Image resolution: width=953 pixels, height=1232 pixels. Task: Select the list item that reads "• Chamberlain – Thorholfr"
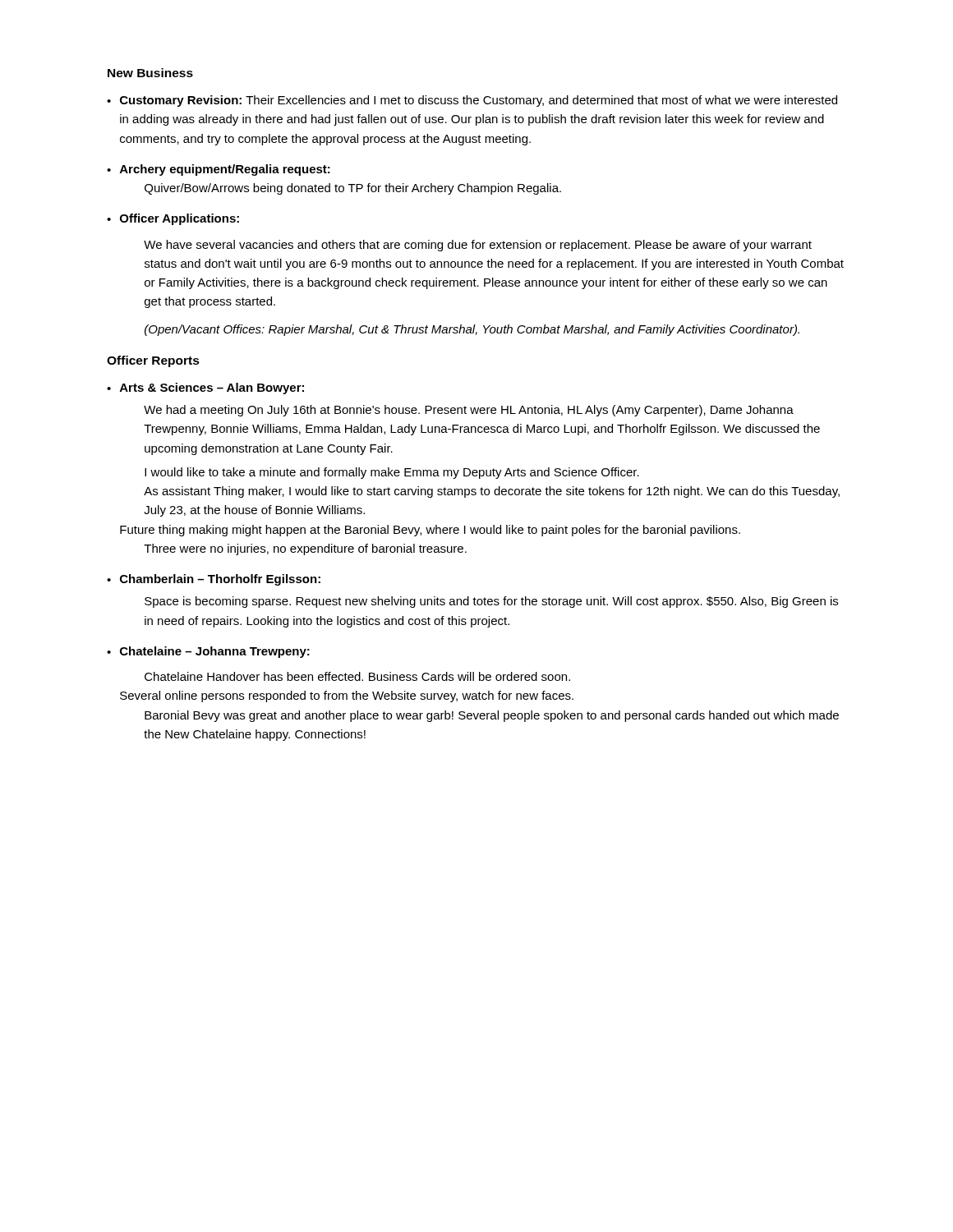tap(476, 599)
